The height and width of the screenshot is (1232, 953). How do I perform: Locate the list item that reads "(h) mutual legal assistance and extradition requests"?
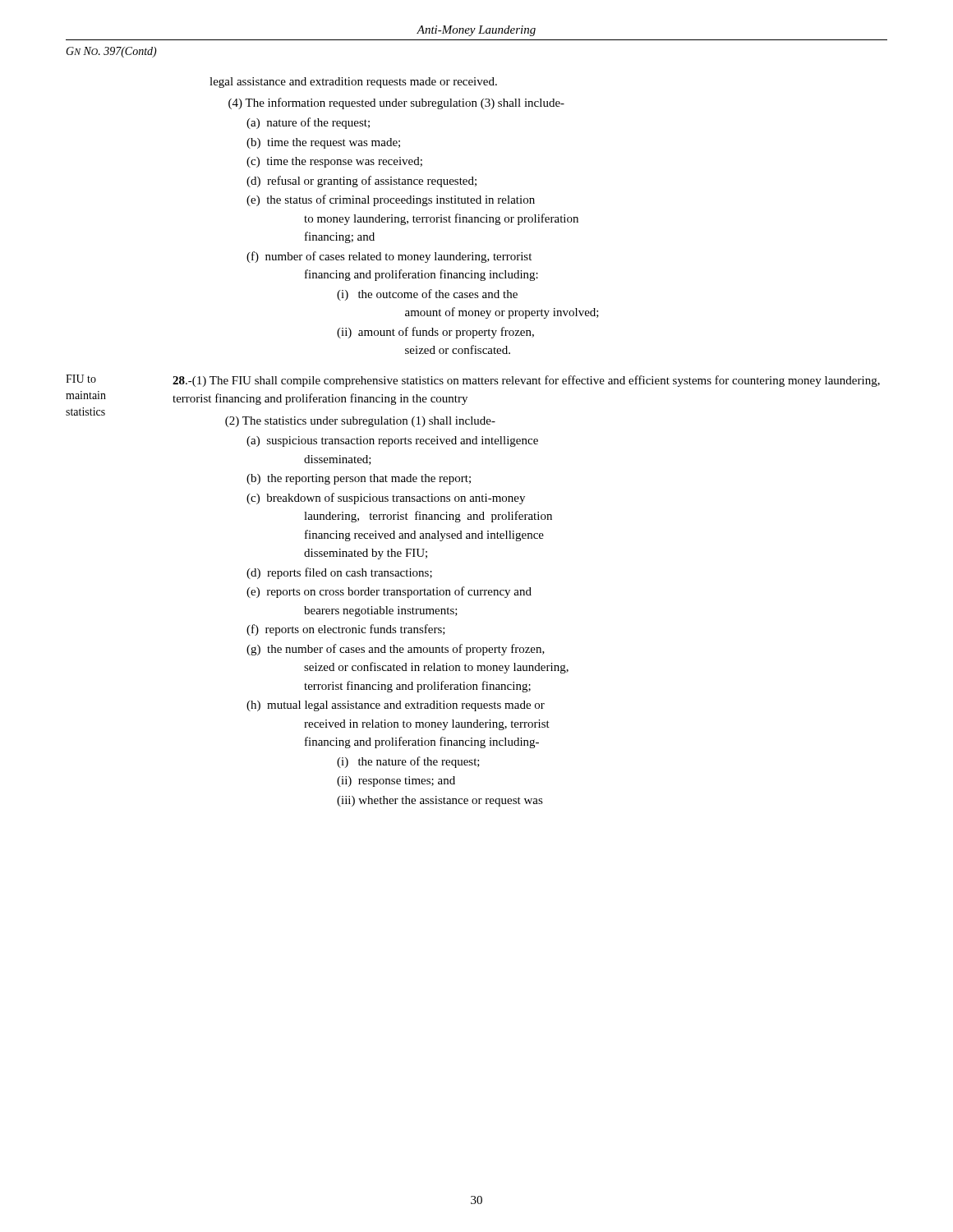pos(398,723)
